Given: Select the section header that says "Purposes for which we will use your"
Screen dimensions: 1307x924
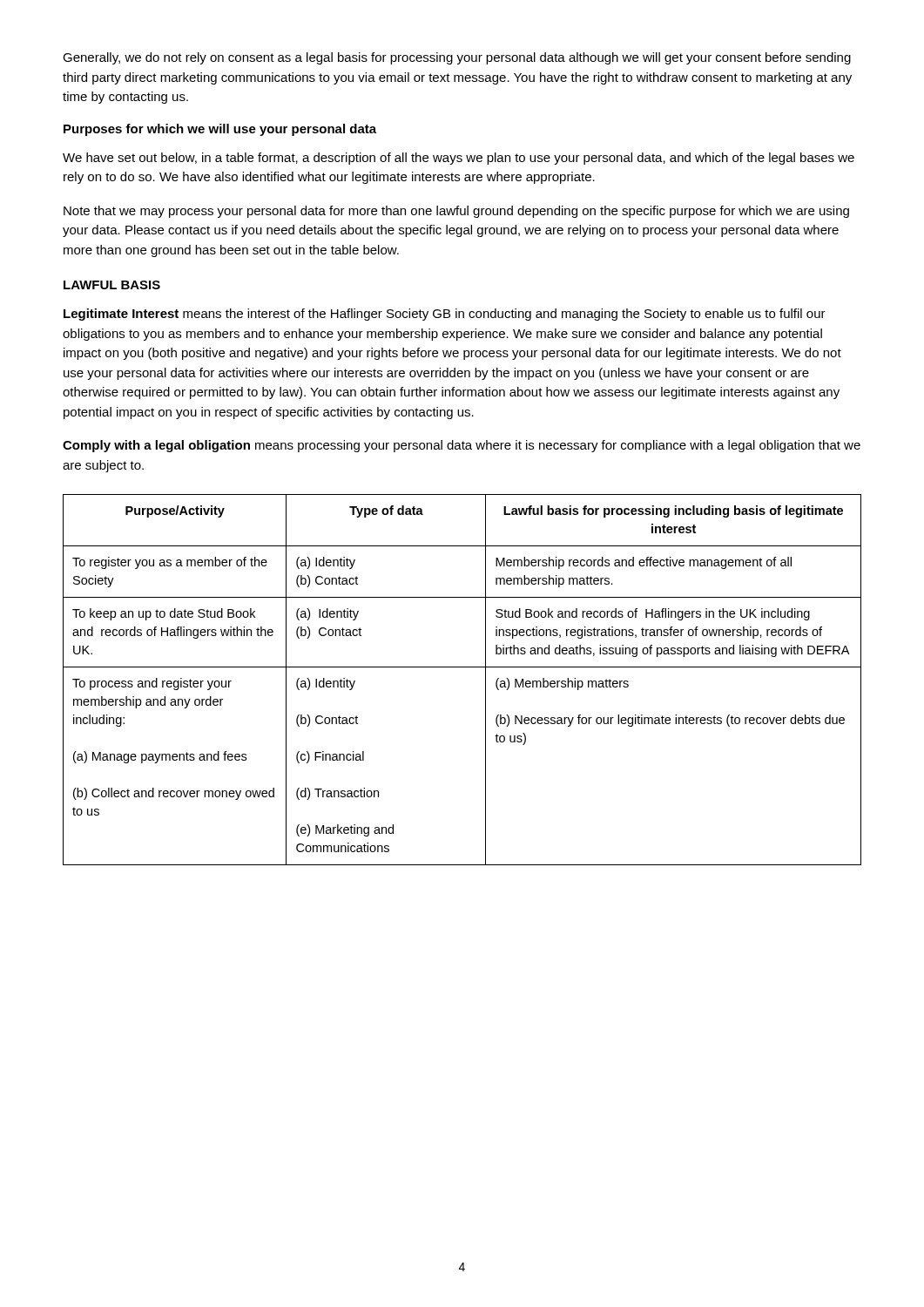Looking at the screenshot, I should click(220, 128).
